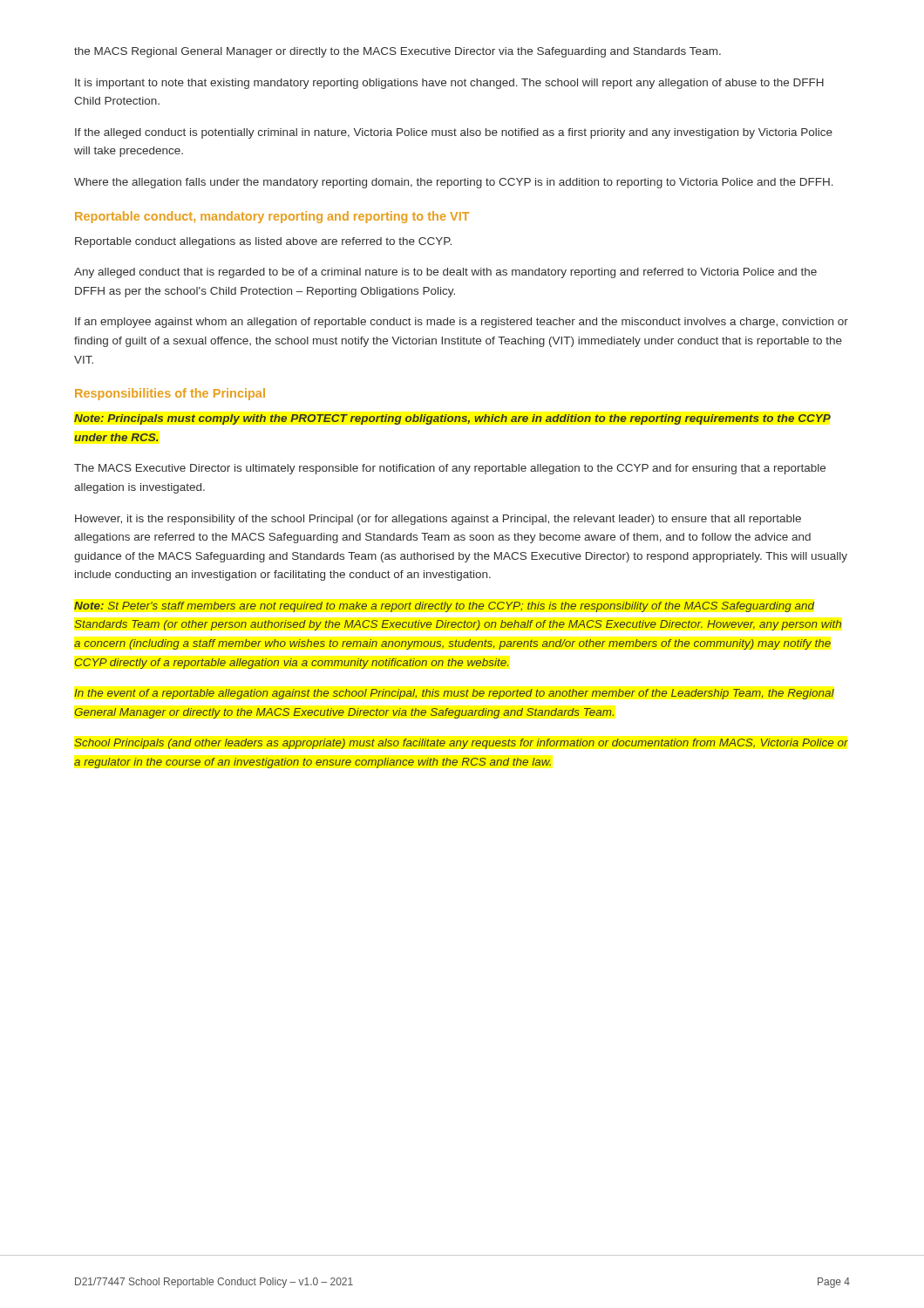Find the text block containing "If an employee against whom an allegation"

click(461, 340)
